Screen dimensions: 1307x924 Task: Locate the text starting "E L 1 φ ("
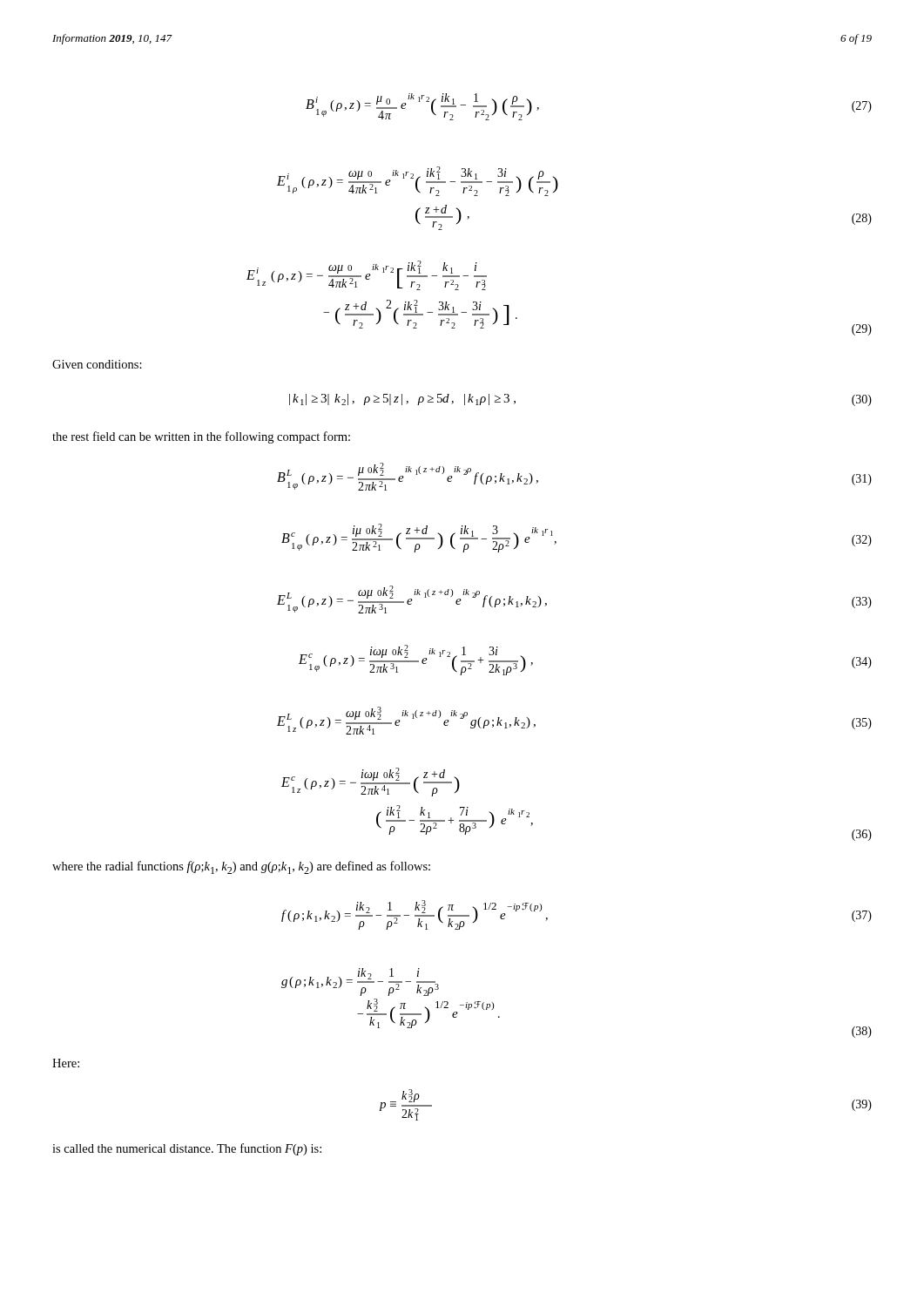pos(381,602)
